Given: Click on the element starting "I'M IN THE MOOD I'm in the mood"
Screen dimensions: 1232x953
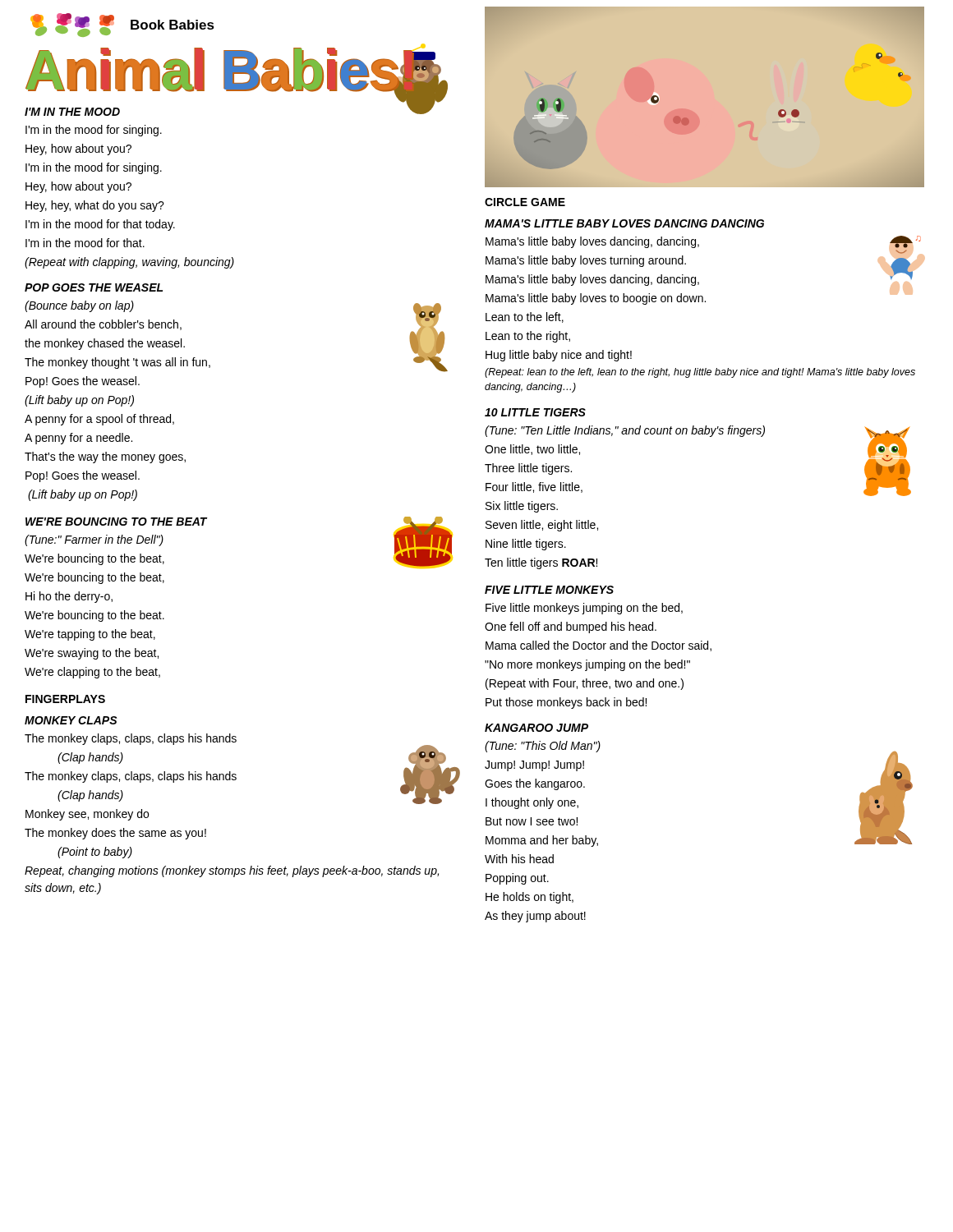Looking at the screenshot, I should (x=70, y=111).
